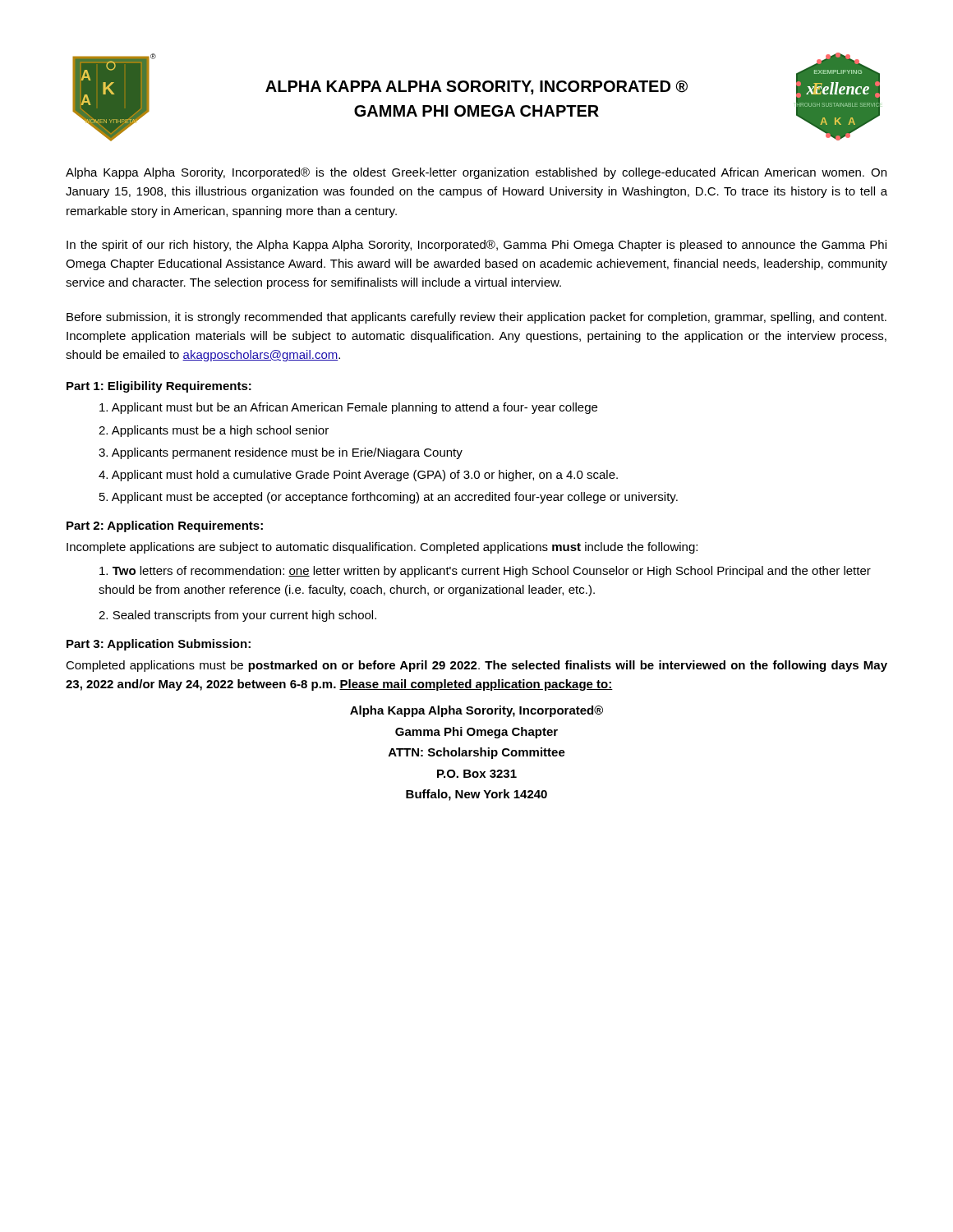
Task: Find the block on this page that starts "Alpha Kappa Alpha Sorority, Incorporated® is"
Action: click(x=476, y=191)
